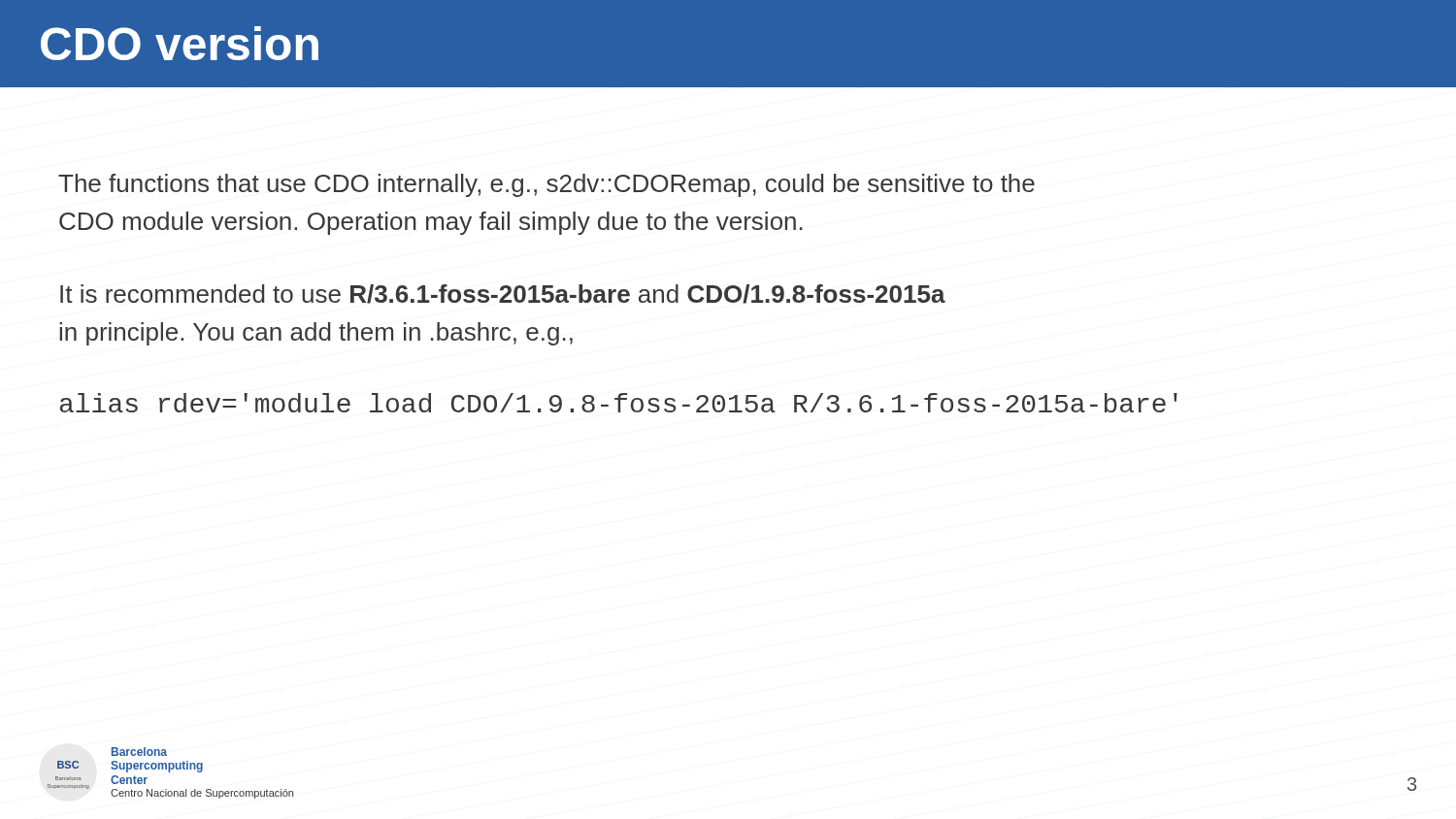Find the title
1456x819 pixels.
(x=180, y=44)
